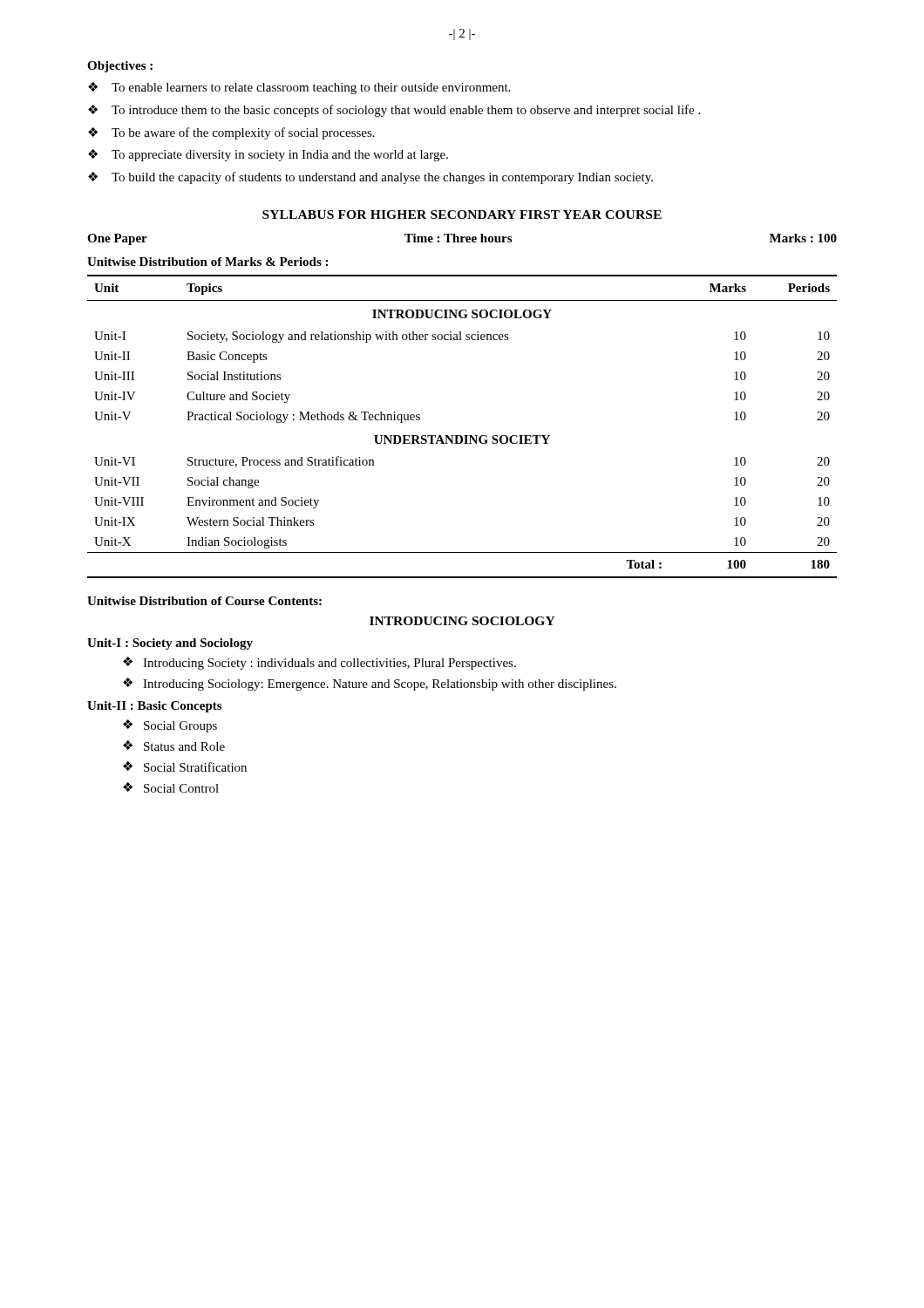
Task: Locate the region starting "❖ To build the capacity of students"
Action: click(462, 178)
